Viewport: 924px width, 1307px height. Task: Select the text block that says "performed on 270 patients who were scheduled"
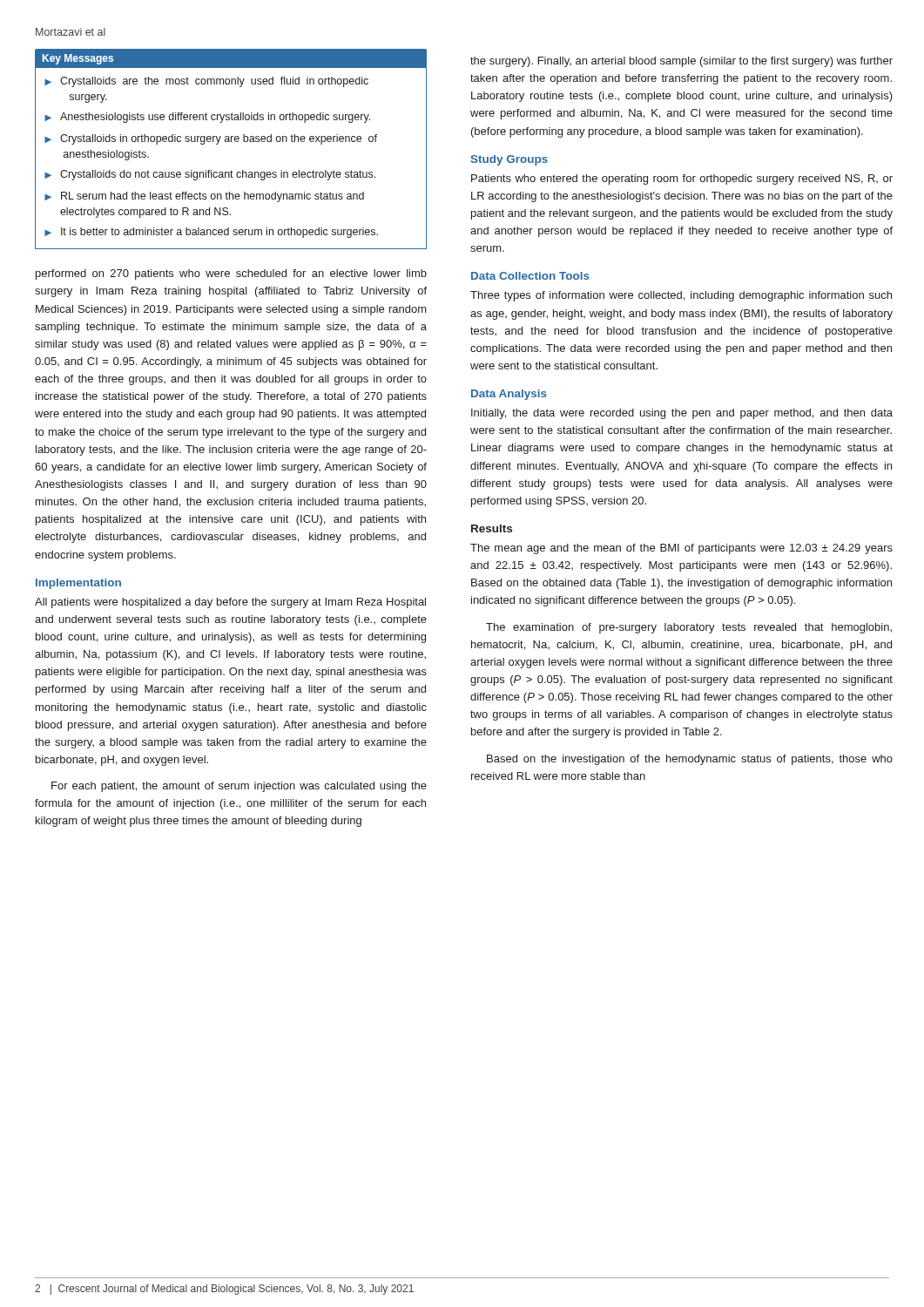pos(231,414)
